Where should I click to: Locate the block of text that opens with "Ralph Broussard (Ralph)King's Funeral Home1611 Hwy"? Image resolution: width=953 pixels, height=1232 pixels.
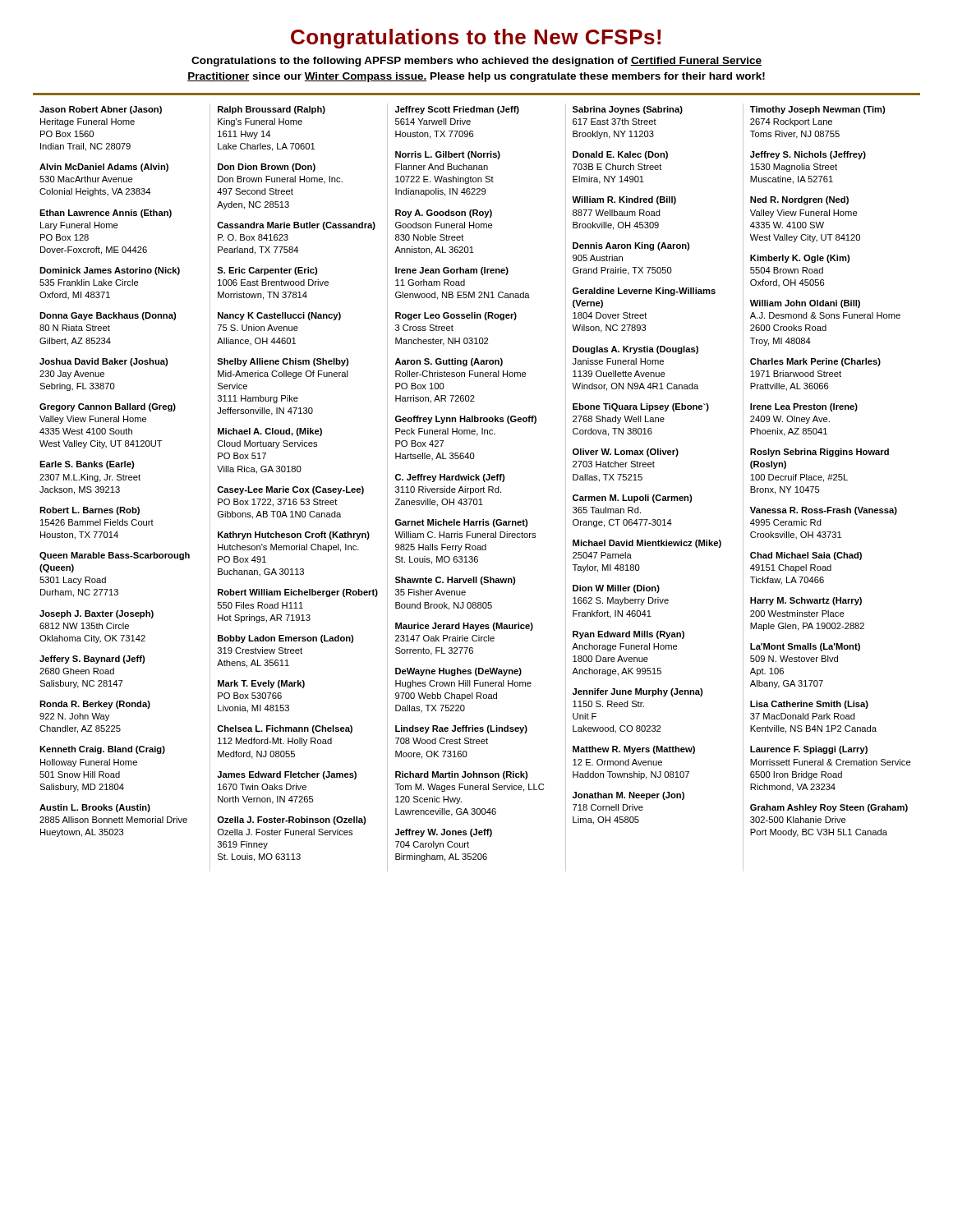pos(271,128)
